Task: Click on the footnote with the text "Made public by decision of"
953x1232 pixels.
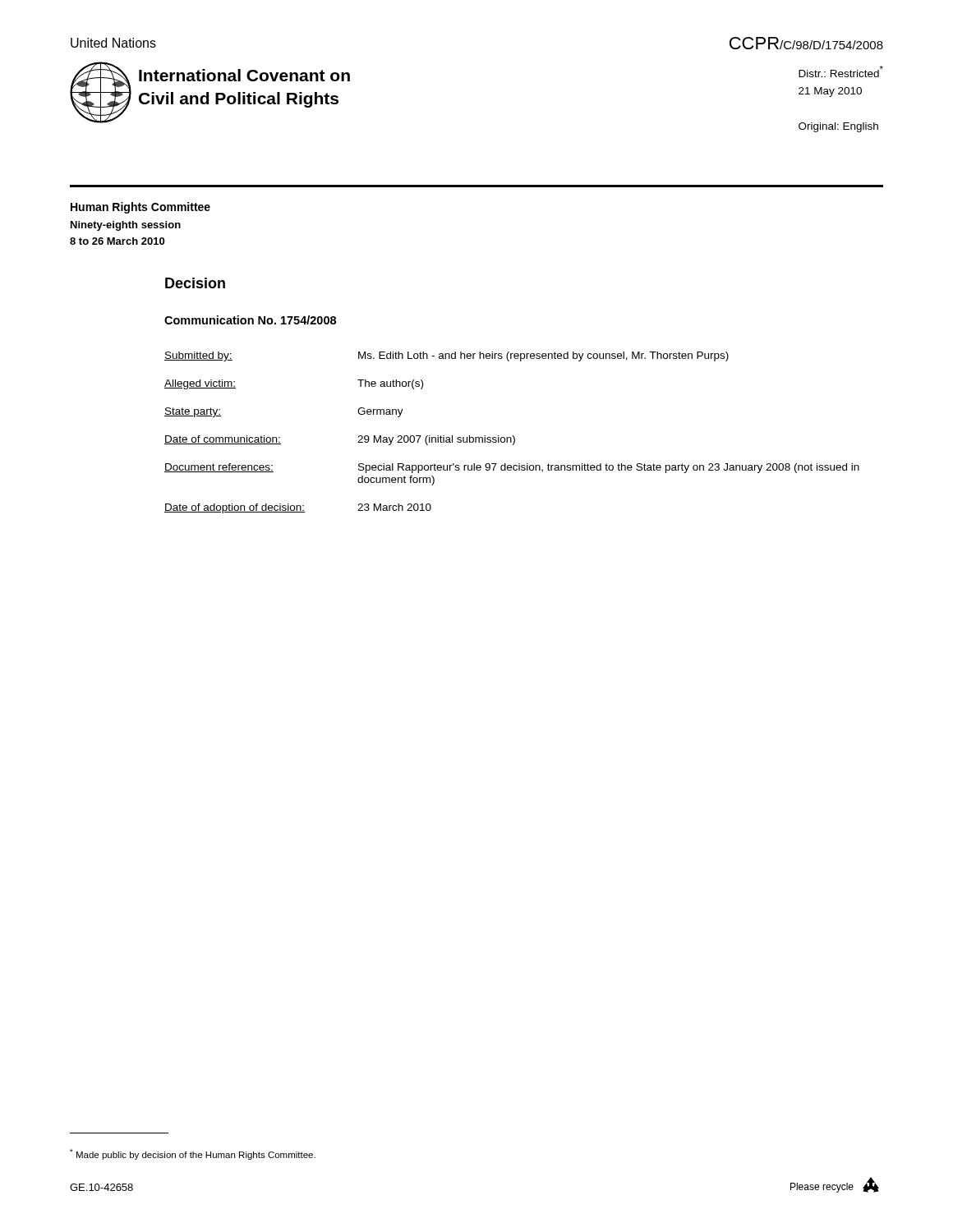Action: coord(193,1153)
